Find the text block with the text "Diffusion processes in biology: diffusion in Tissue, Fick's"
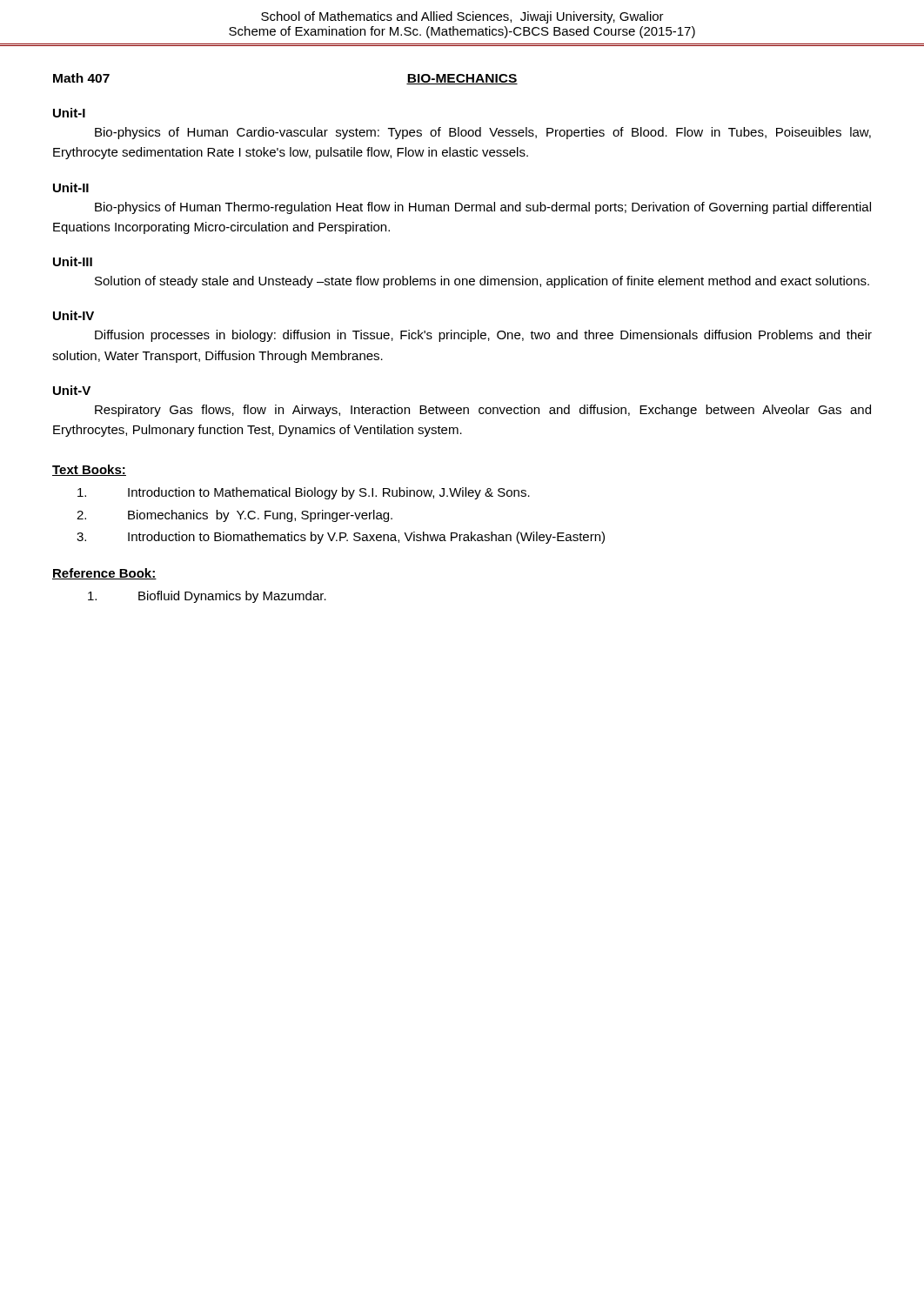Image resolution: width=924 pixels, height=1305 pixels. [462, 345]
